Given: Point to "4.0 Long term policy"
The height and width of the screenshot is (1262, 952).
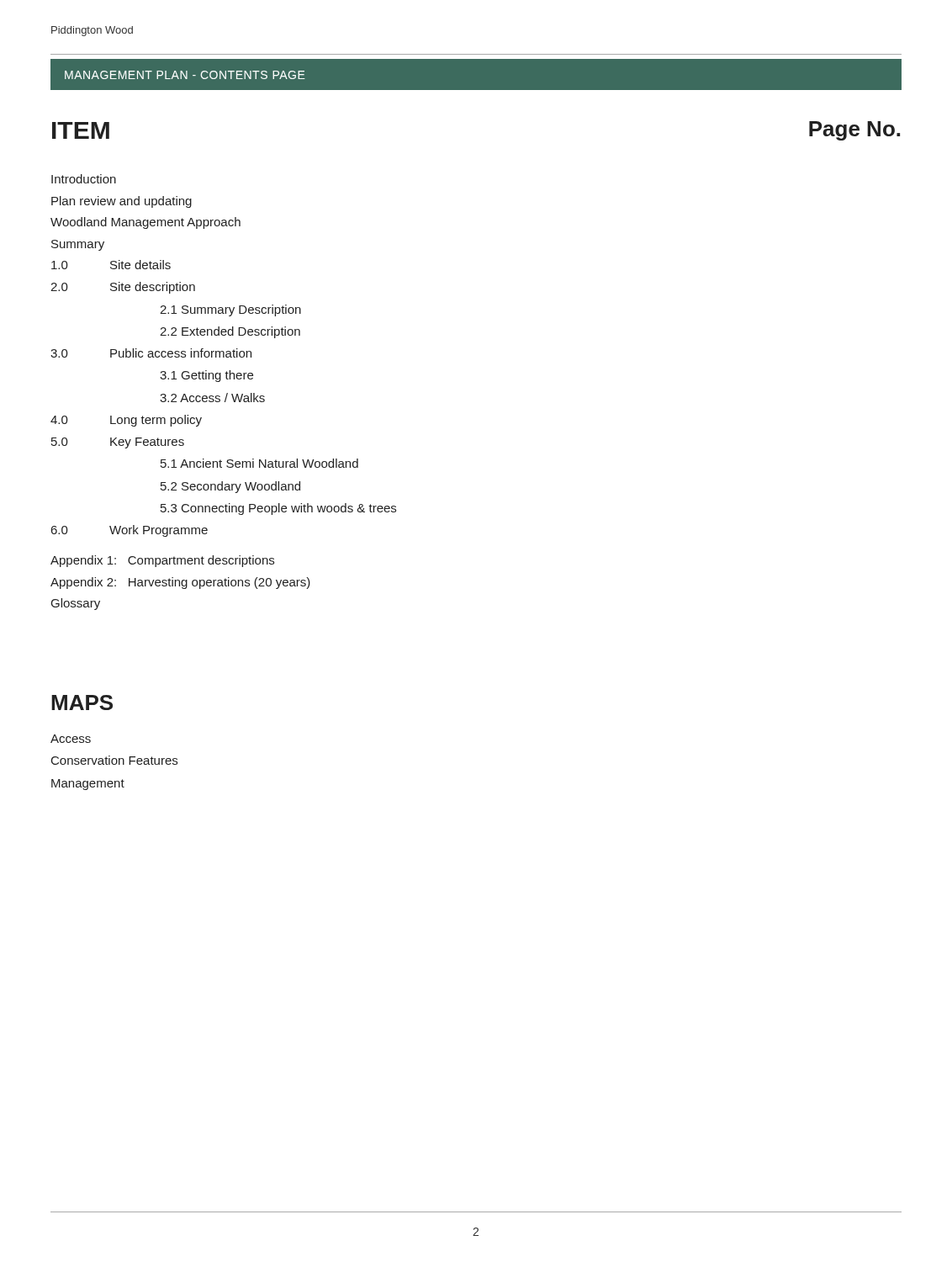Looking at the screenshot, I should (x=126, y=421).
